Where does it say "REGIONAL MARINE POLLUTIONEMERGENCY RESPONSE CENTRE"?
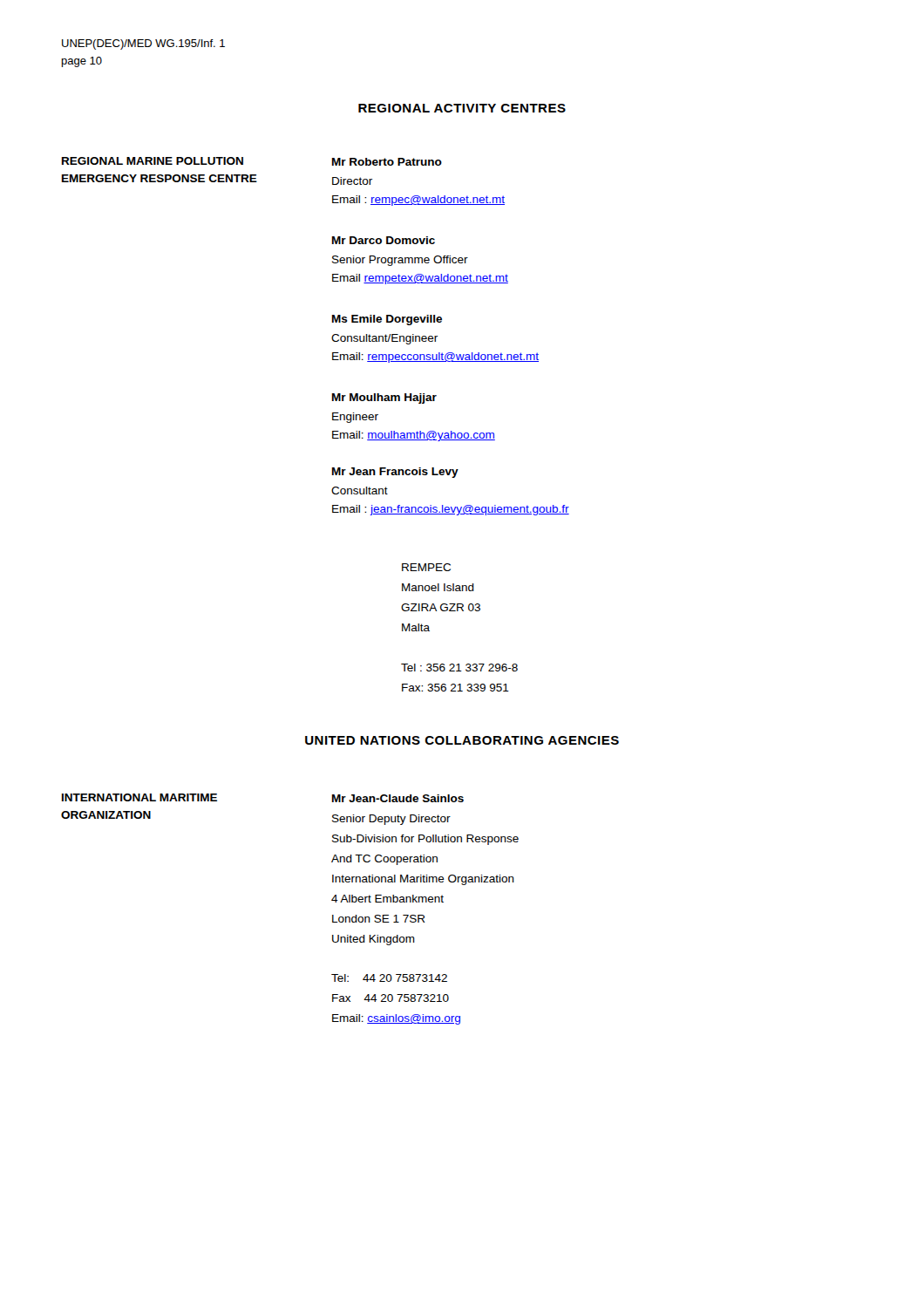The height and width of the screenshot is (1308, 924). [159, 170]
